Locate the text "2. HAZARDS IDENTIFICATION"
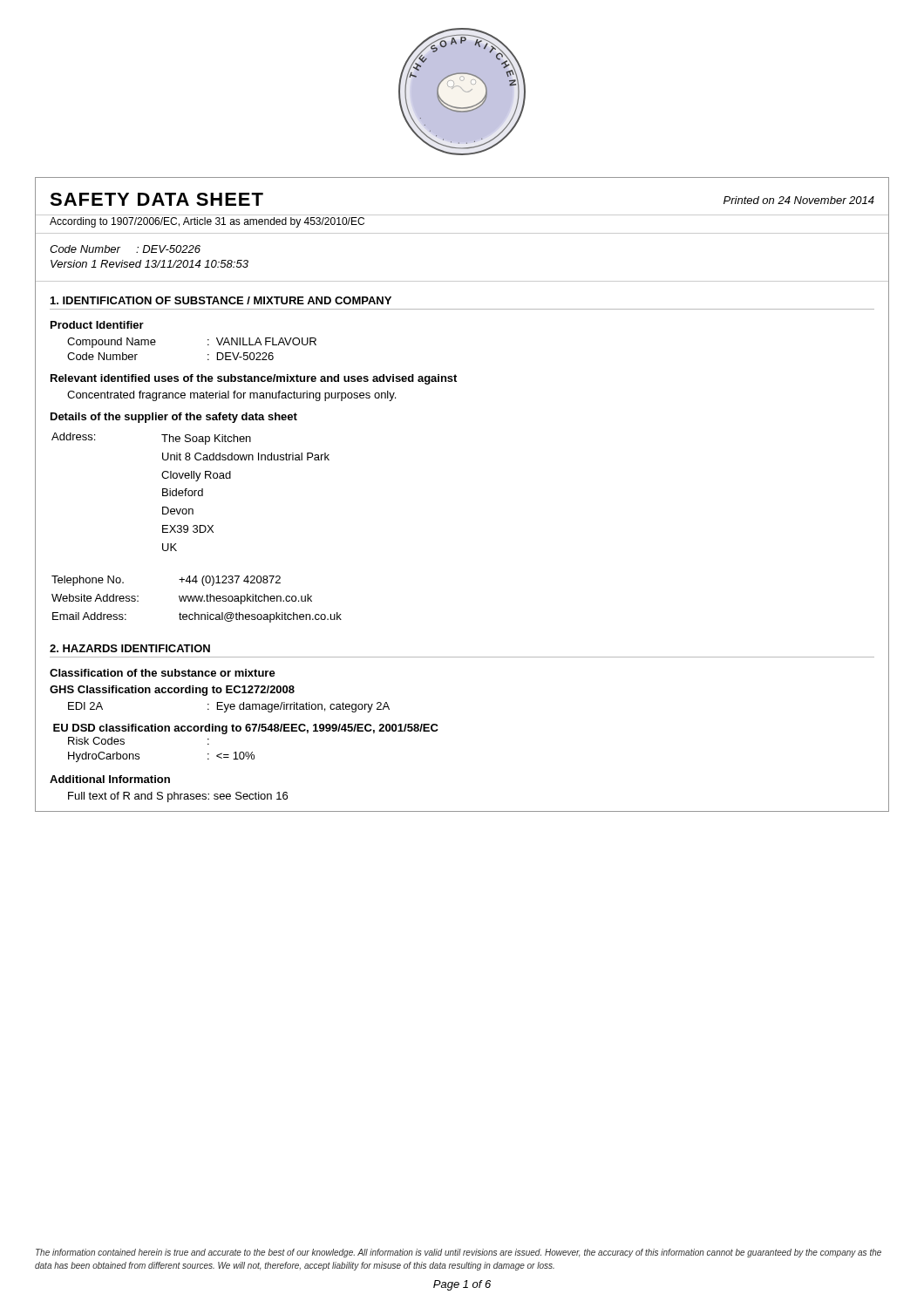This screenshot has height=1308, width=924. [x=130, y=648]
